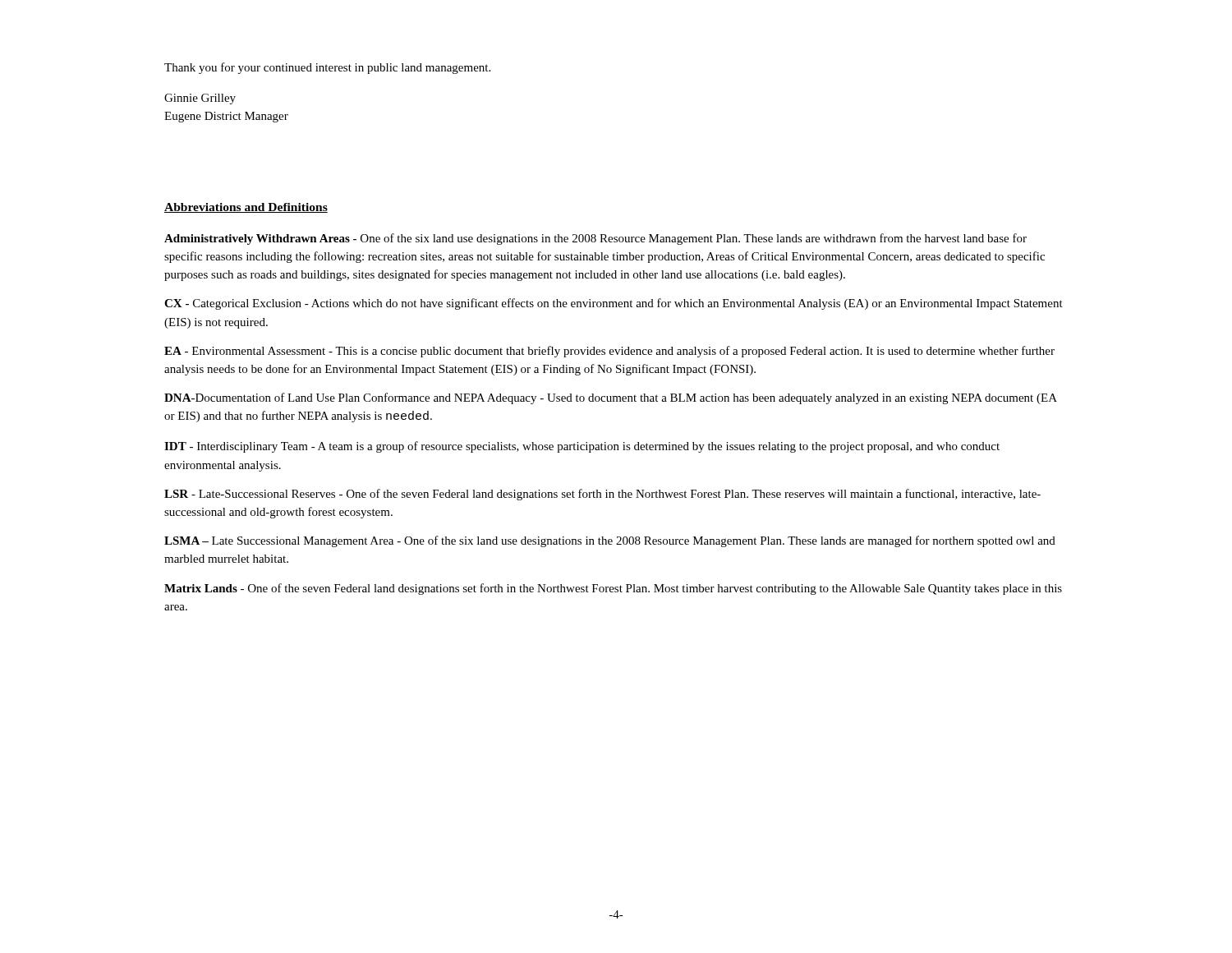The width and height of the screenshot is (1232, 953).
Task: Locate the text block that reads "Administratively Withdrawn Areas - One of the six"
Action: [605, 256]
